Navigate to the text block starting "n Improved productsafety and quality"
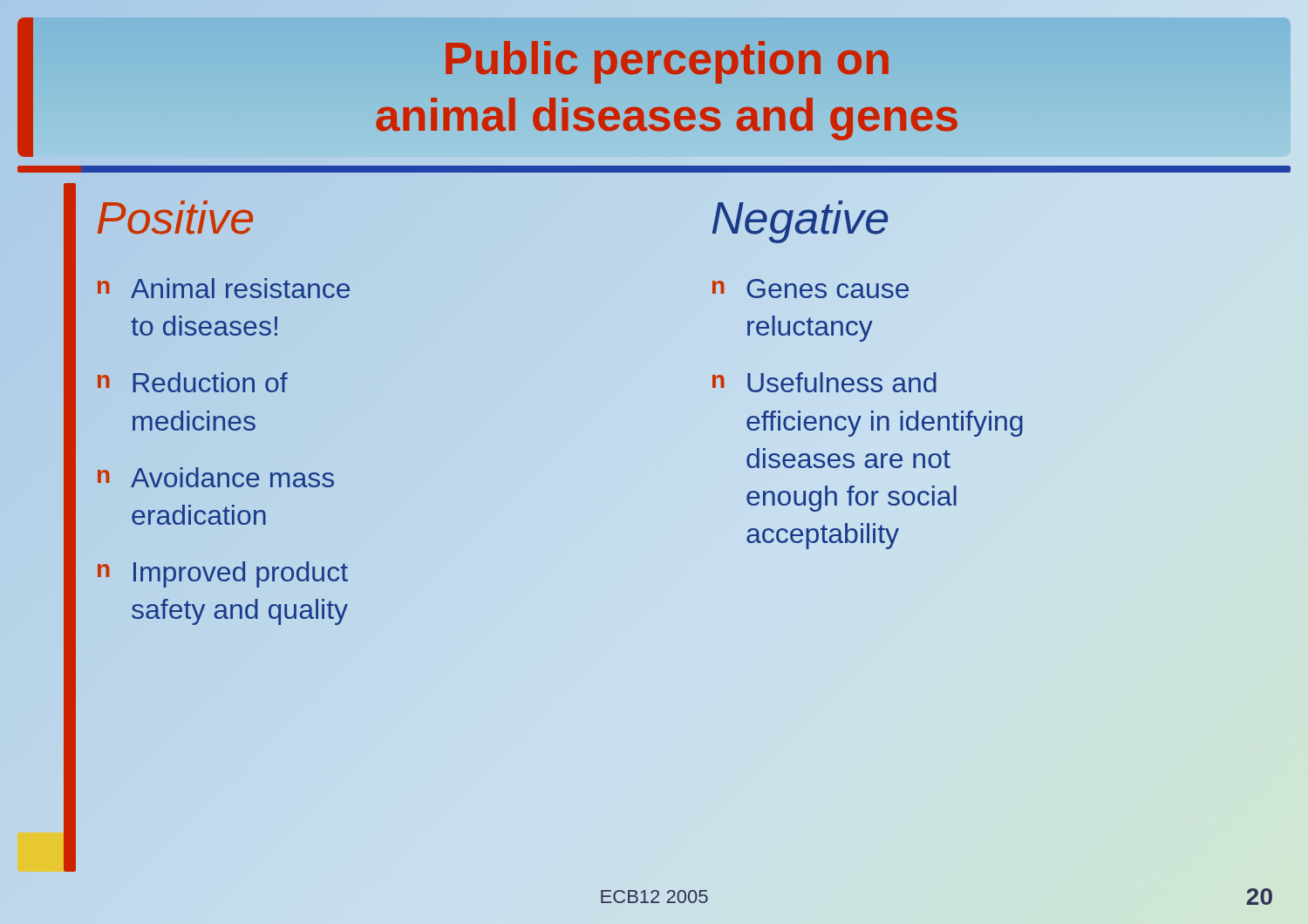1308x924 pixels. click(x=222, y=591)
